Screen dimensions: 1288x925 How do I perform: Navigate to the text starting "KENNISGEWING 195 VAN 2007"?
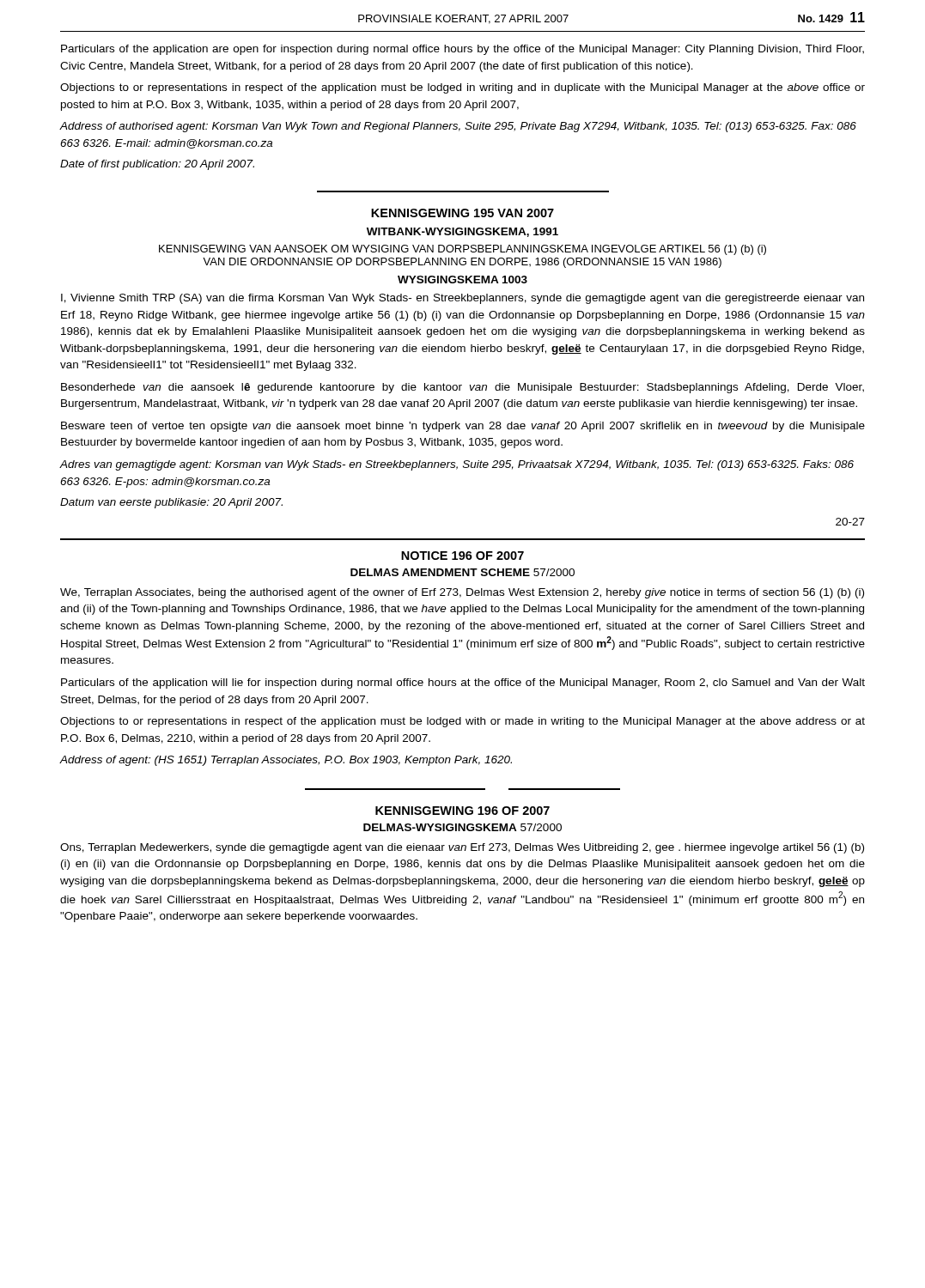462,213
